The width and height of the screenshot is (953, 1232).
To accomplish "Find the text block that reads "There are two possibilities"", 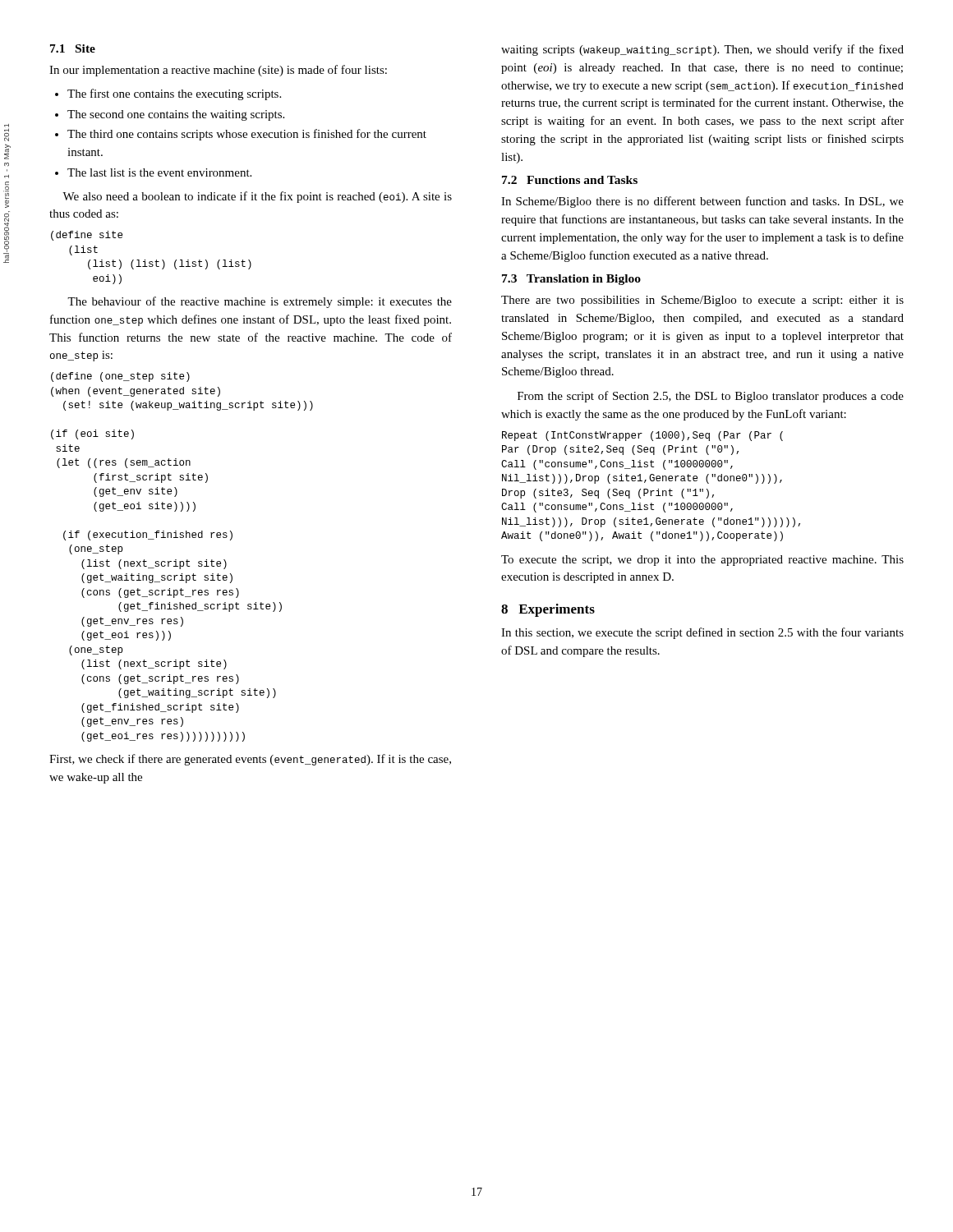I will click(x=702, y=336).
